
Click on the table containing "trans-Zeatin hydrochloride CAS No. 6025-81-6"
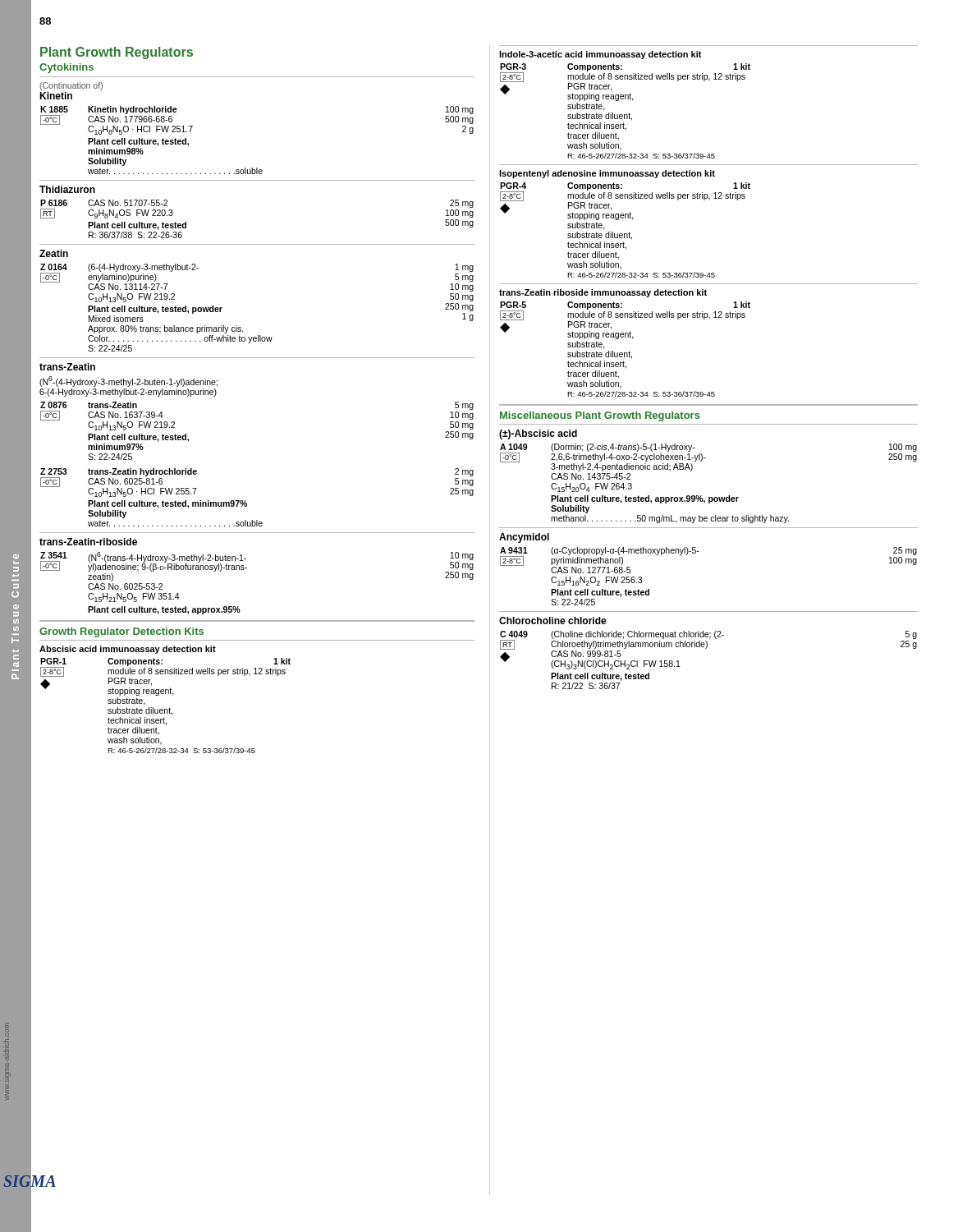[257, 464]
